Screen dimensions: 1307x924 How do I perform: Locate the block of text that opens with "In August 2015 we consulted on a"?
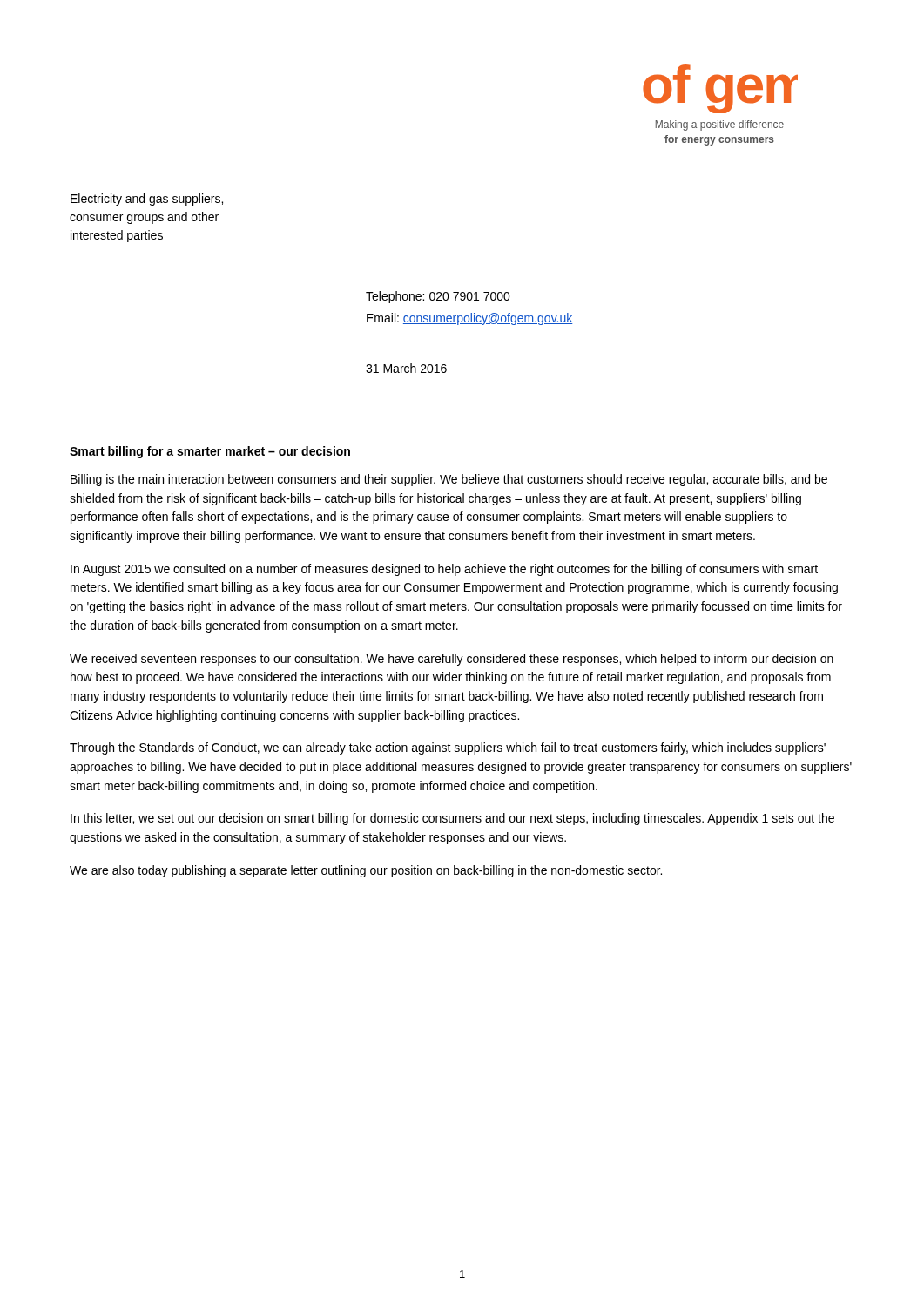462,598
